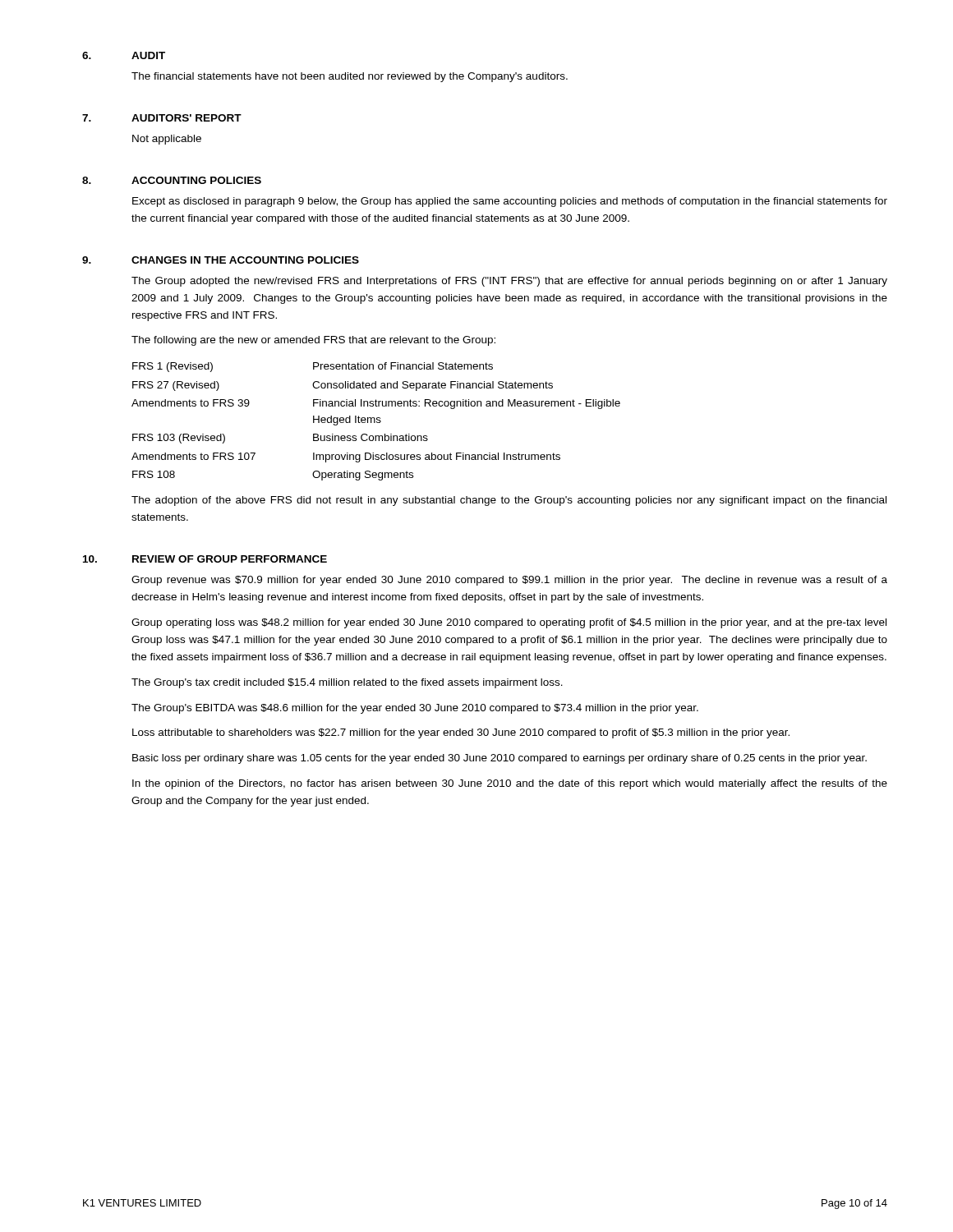Select the text that reads "Not applicable"
The height and width of the screenshot is (1232, 953).
167,138
